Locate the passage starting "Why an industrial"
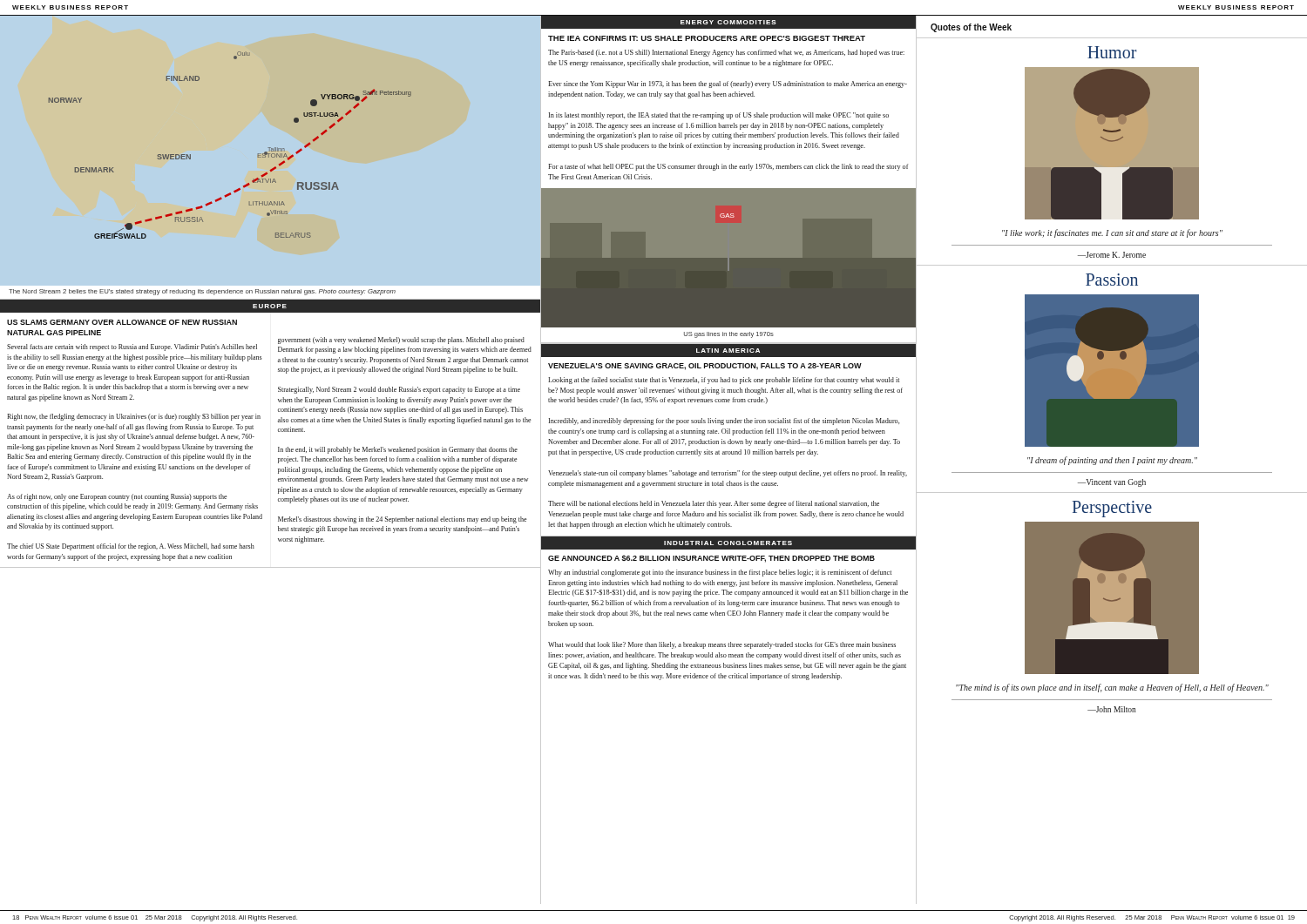Viewport: 1307px width, 924px height. tap(728, 624)
